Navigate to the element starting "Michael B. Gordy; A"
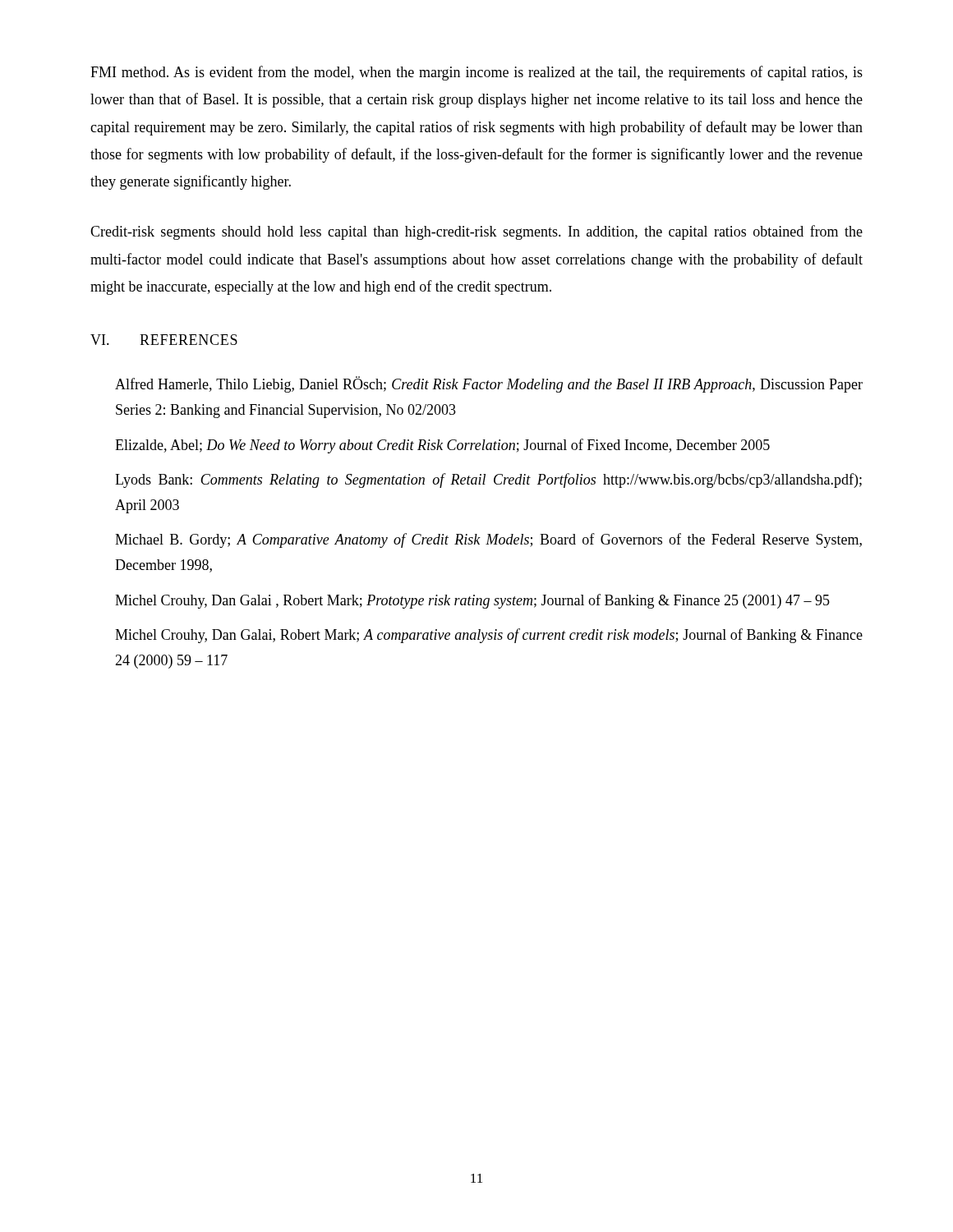Screen dimensions: 1232x953 click(489, 552)
